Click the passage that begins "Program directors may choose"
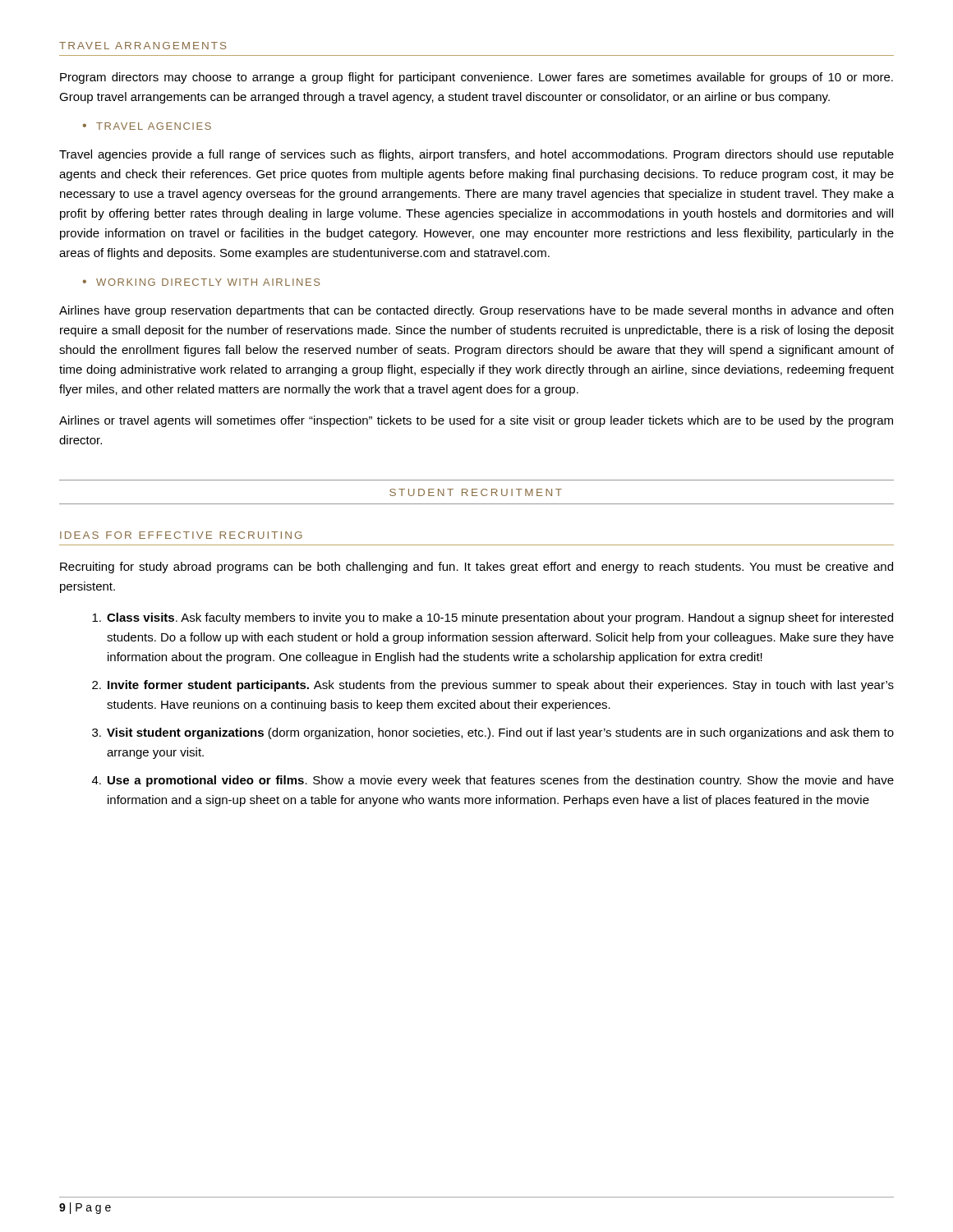This screenshot has height=1232, width=953. pyautogui.click(x=476, y=87)
